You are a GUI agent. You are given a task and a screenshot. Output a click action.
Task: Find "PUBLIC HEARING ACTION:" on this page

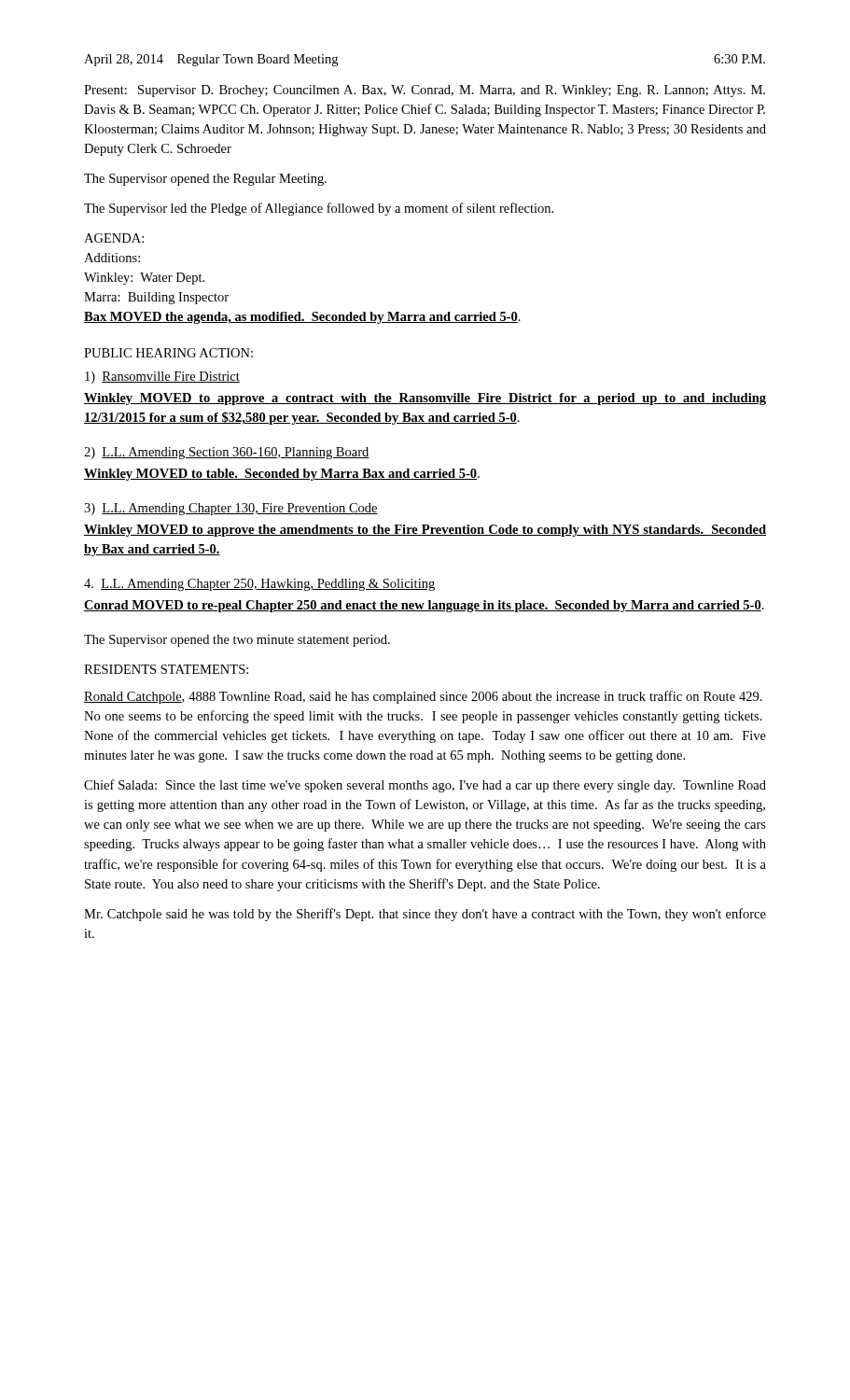168,353
